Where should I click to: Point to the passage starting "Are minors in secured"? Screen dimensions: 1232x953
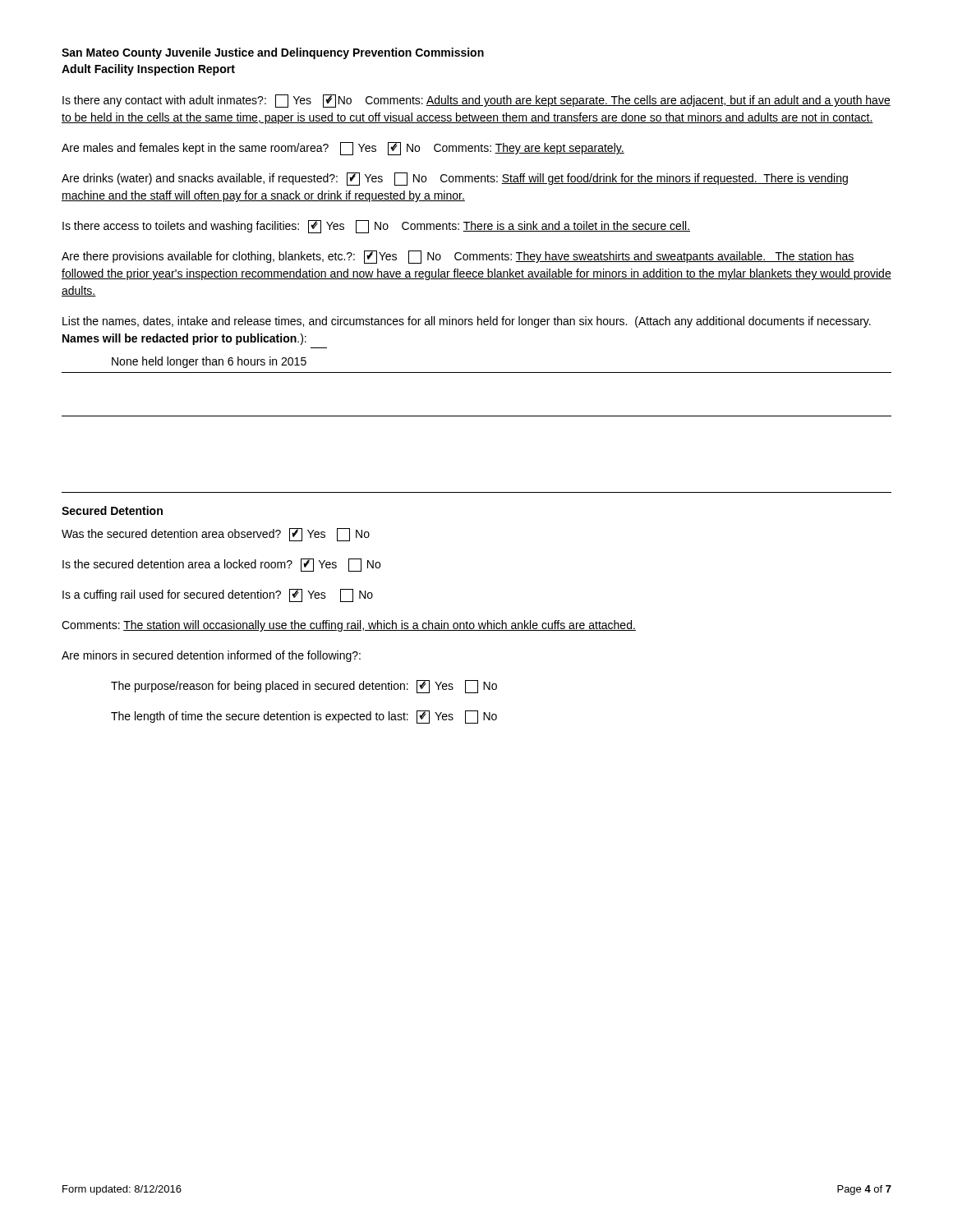(x=212, y=656)
